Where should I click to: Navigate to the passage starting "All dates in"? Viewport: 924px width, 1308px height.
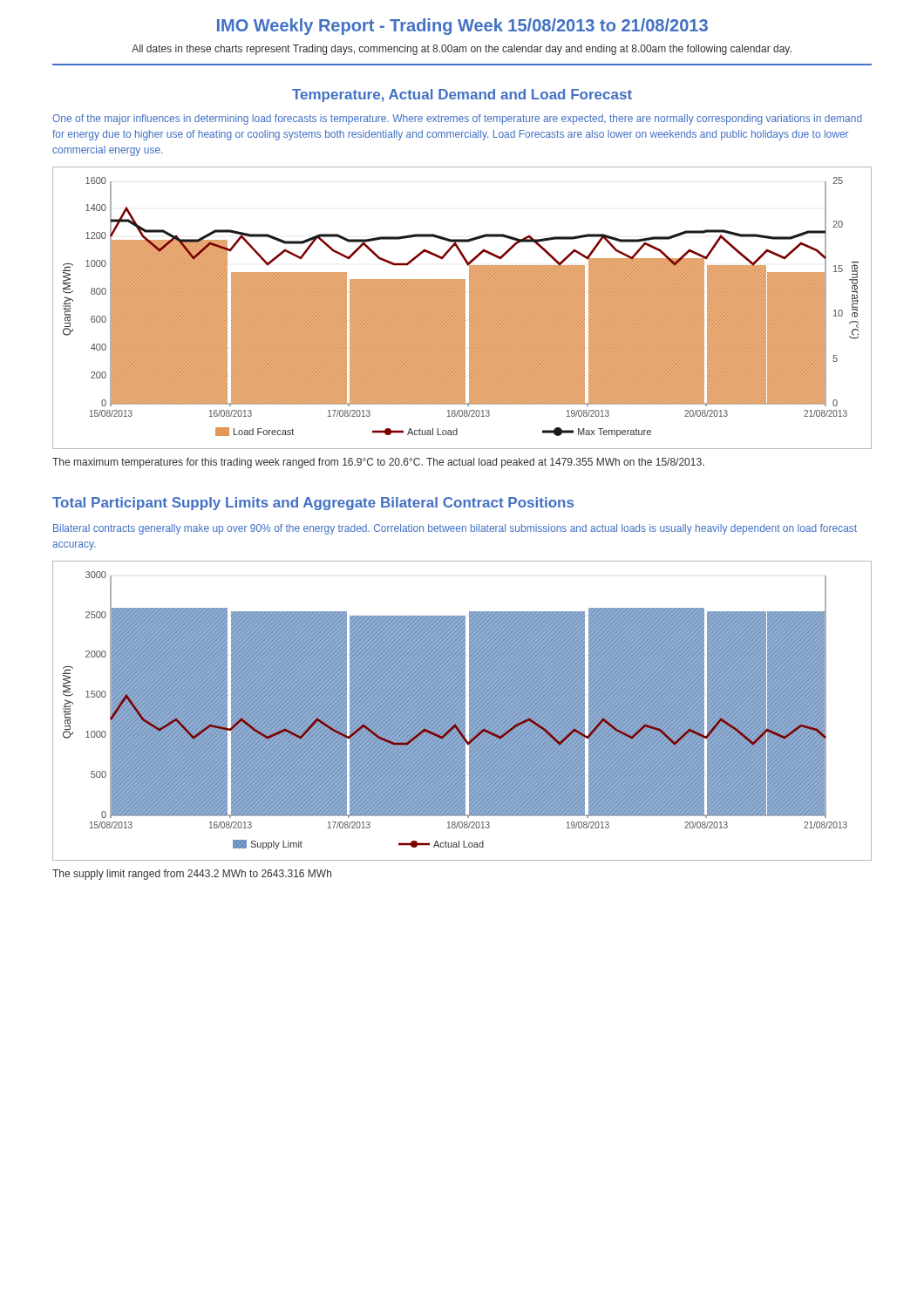tap(462, 49)
